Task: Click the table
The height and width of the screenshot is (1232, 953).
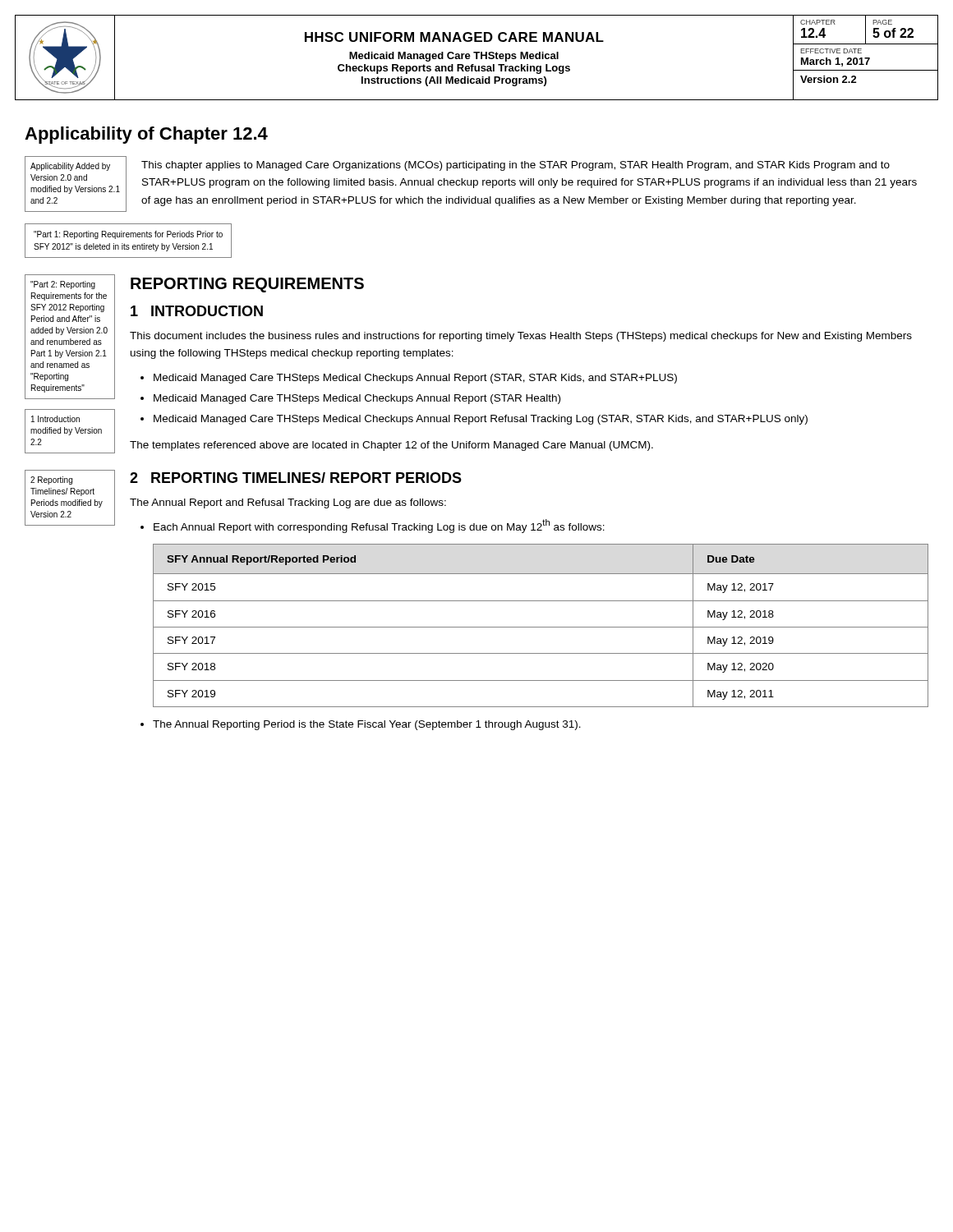Action: coord(541,626)
